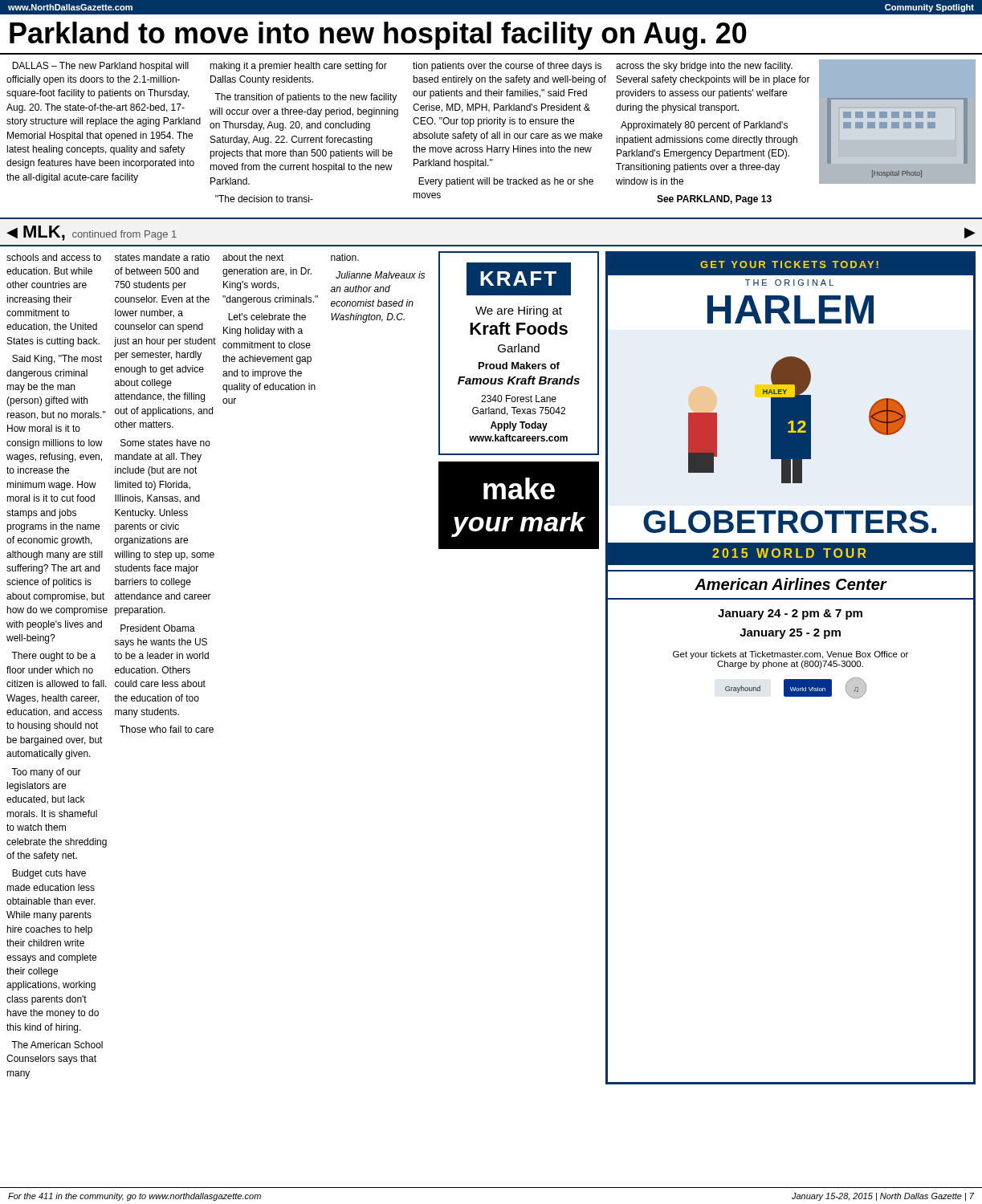Select the text block that reads "DALLAS – The new Parkland hospital will officially"

[105, 122]
